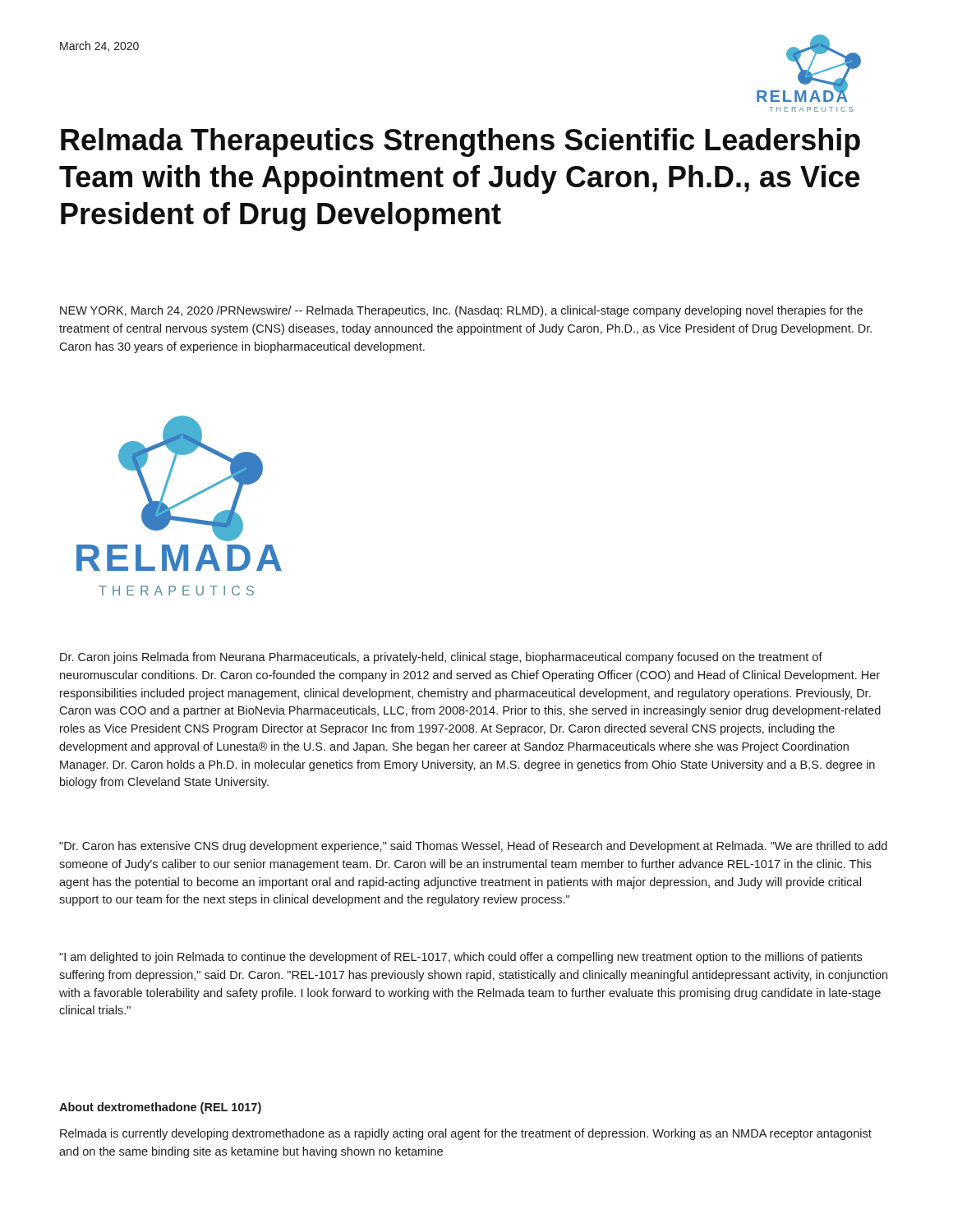This screenshot has height=1232, width=953.
Task: Select the text block starting "About dextromethadone (REL 1017)"
Action: coord(160,1107)
